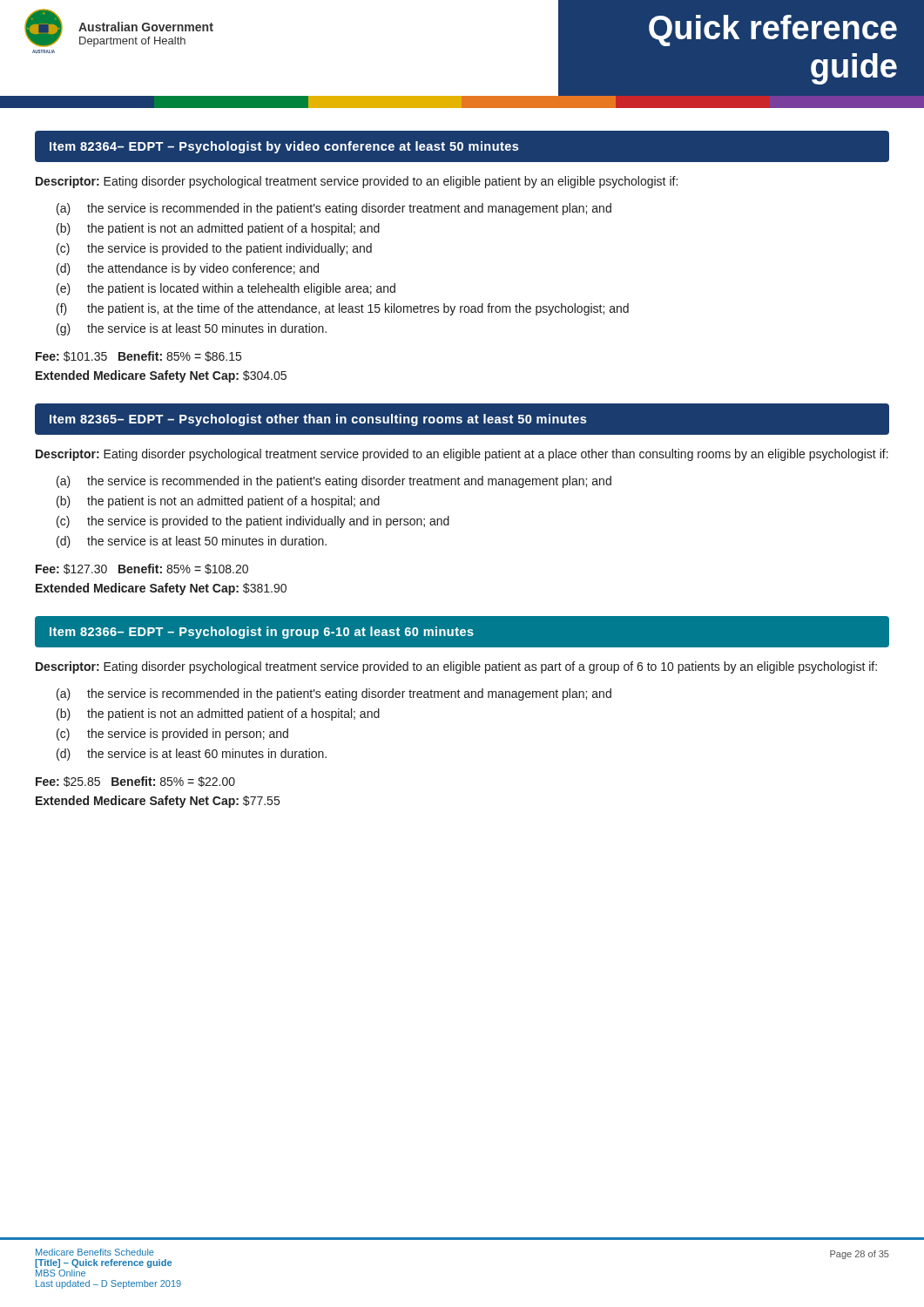
Task: Click on the text starting "Fee: $127.30 Benefit: 85% = $108.20 Extended"
Action: [x=161, y=579]
